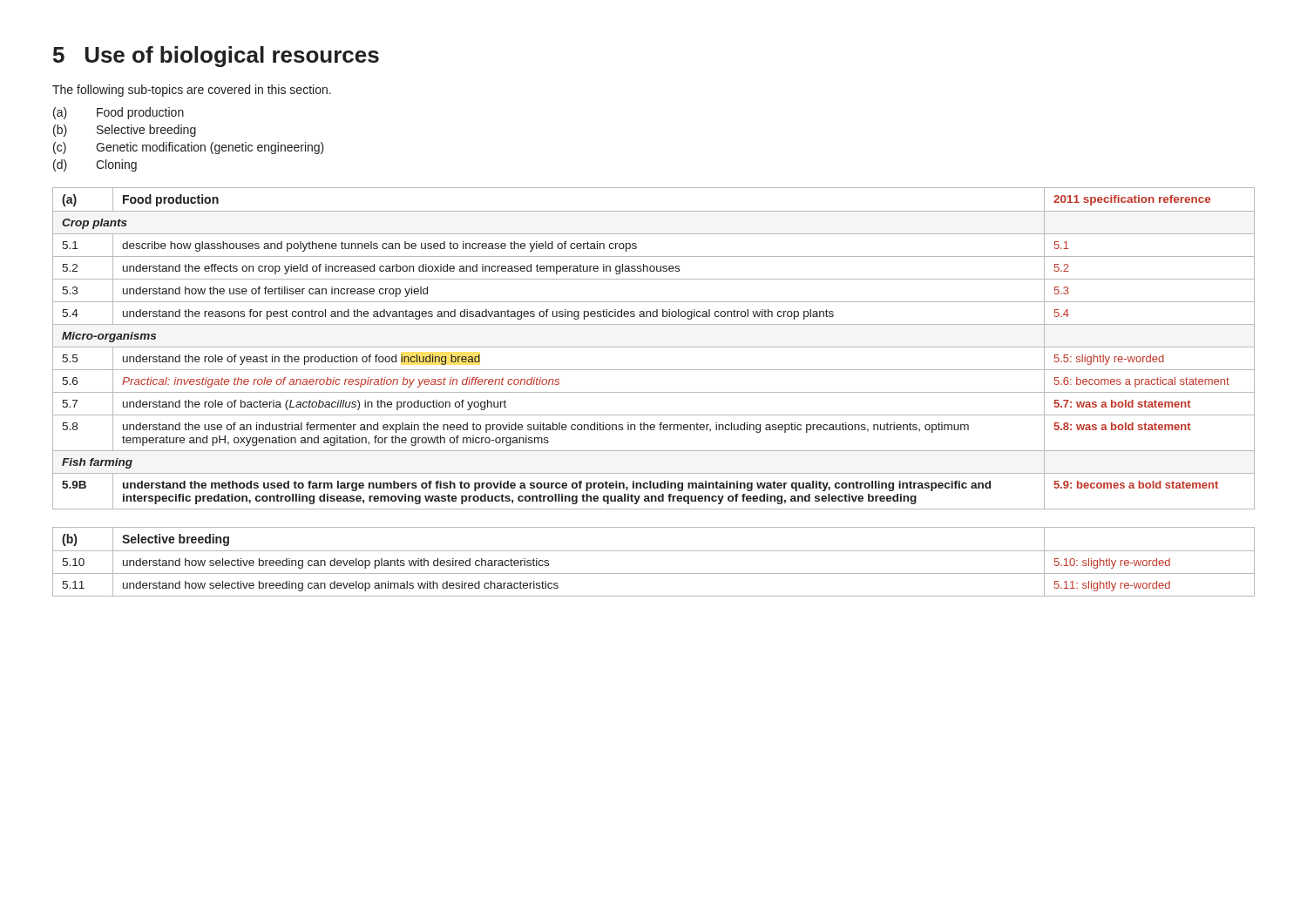Locate the text "(b)Selective breeding"

click(x=124, y=130)
